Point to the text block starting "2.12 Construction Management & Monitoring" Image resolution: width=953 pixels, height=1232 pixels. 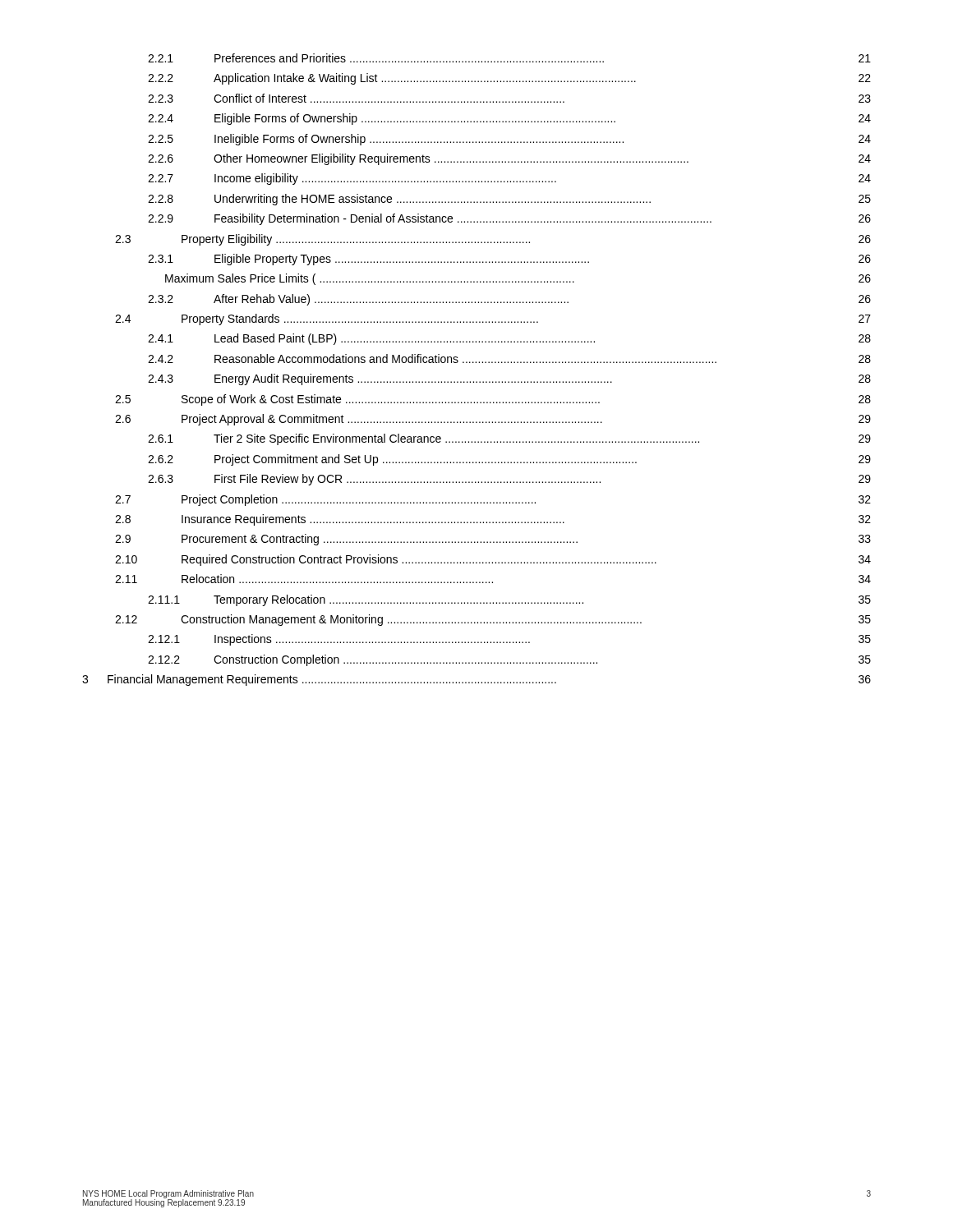(x=493, y=619)
